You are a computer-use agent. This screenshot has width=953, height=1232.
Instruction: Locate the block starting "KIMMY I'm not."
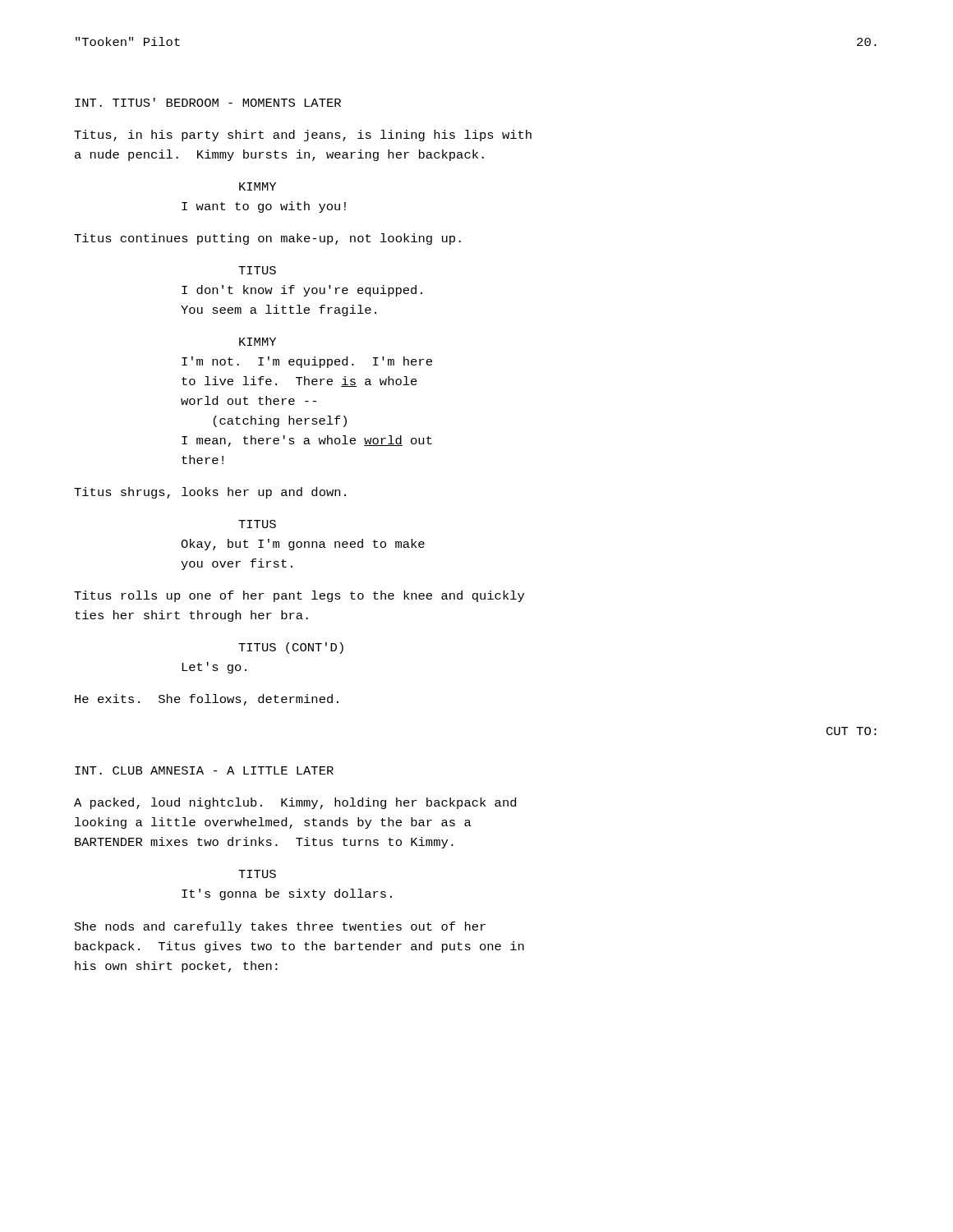[258, 342]
